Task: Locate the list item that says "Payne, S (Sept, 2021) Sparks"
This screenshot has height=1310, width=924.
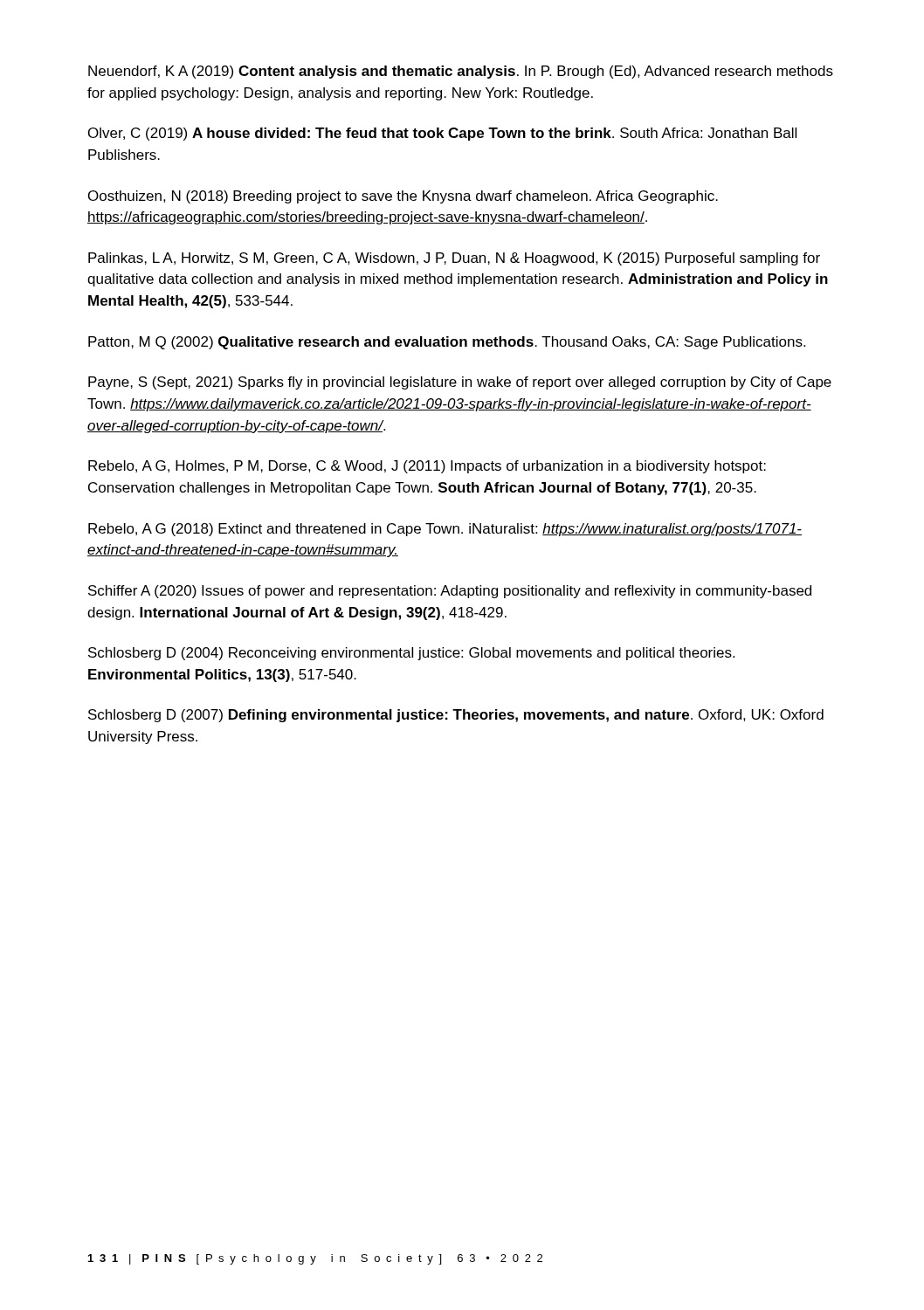Action: tap(460, 404)
